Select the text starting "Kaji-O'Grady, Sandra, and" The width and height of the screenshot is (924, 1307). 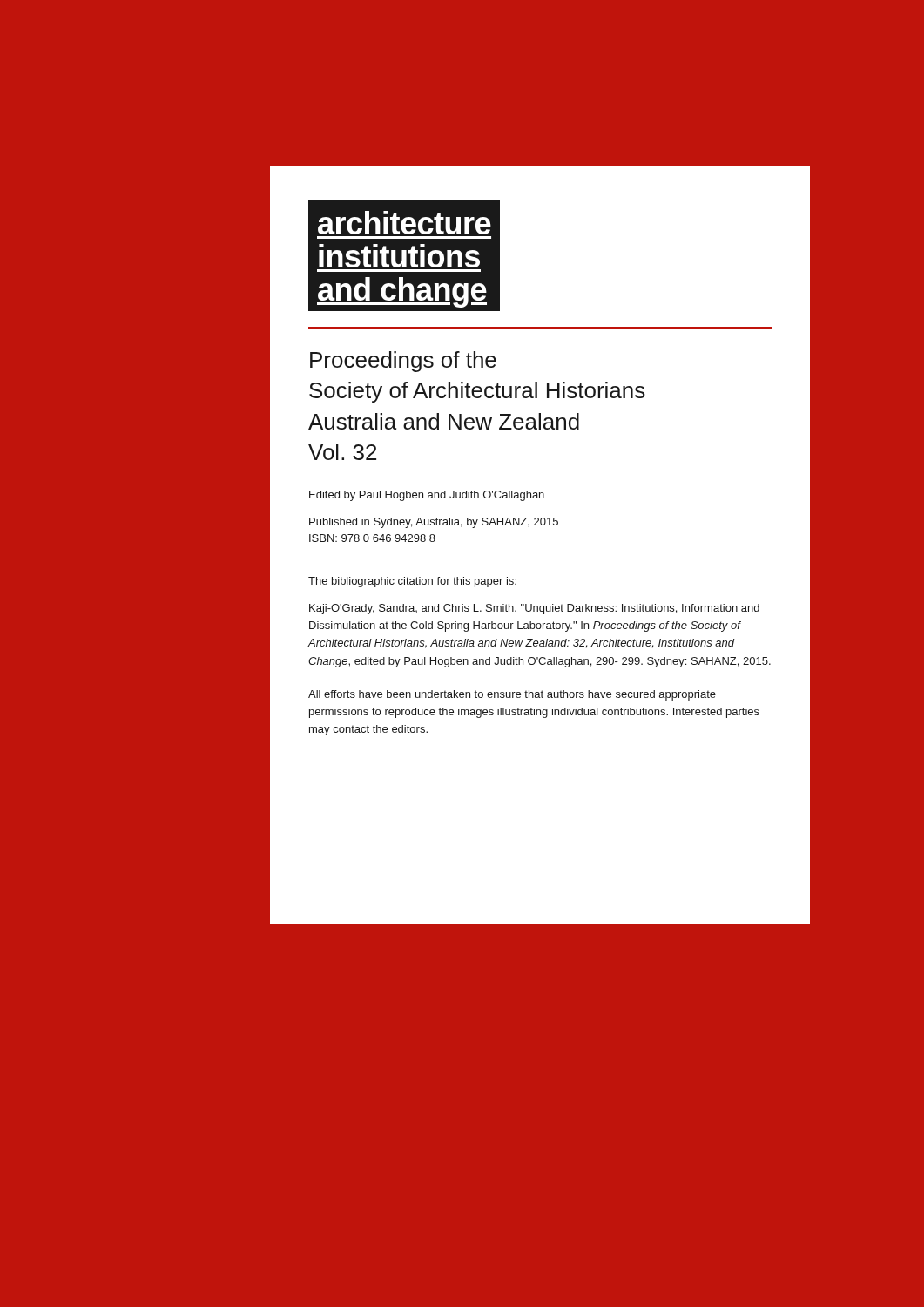[540, 634]
